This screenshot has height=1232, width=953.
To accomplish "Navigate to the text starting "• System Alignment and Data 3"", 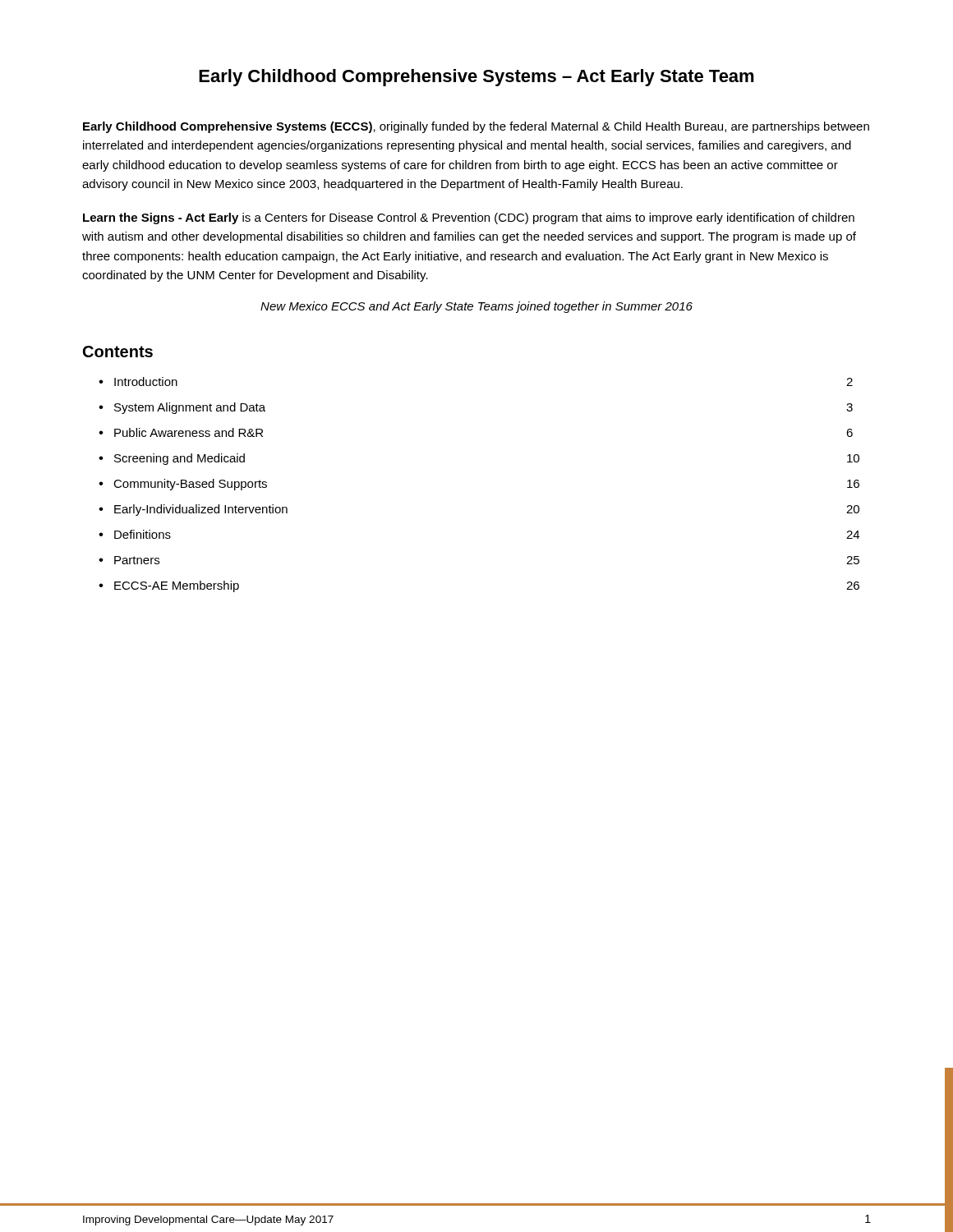I will click(180, 408).
